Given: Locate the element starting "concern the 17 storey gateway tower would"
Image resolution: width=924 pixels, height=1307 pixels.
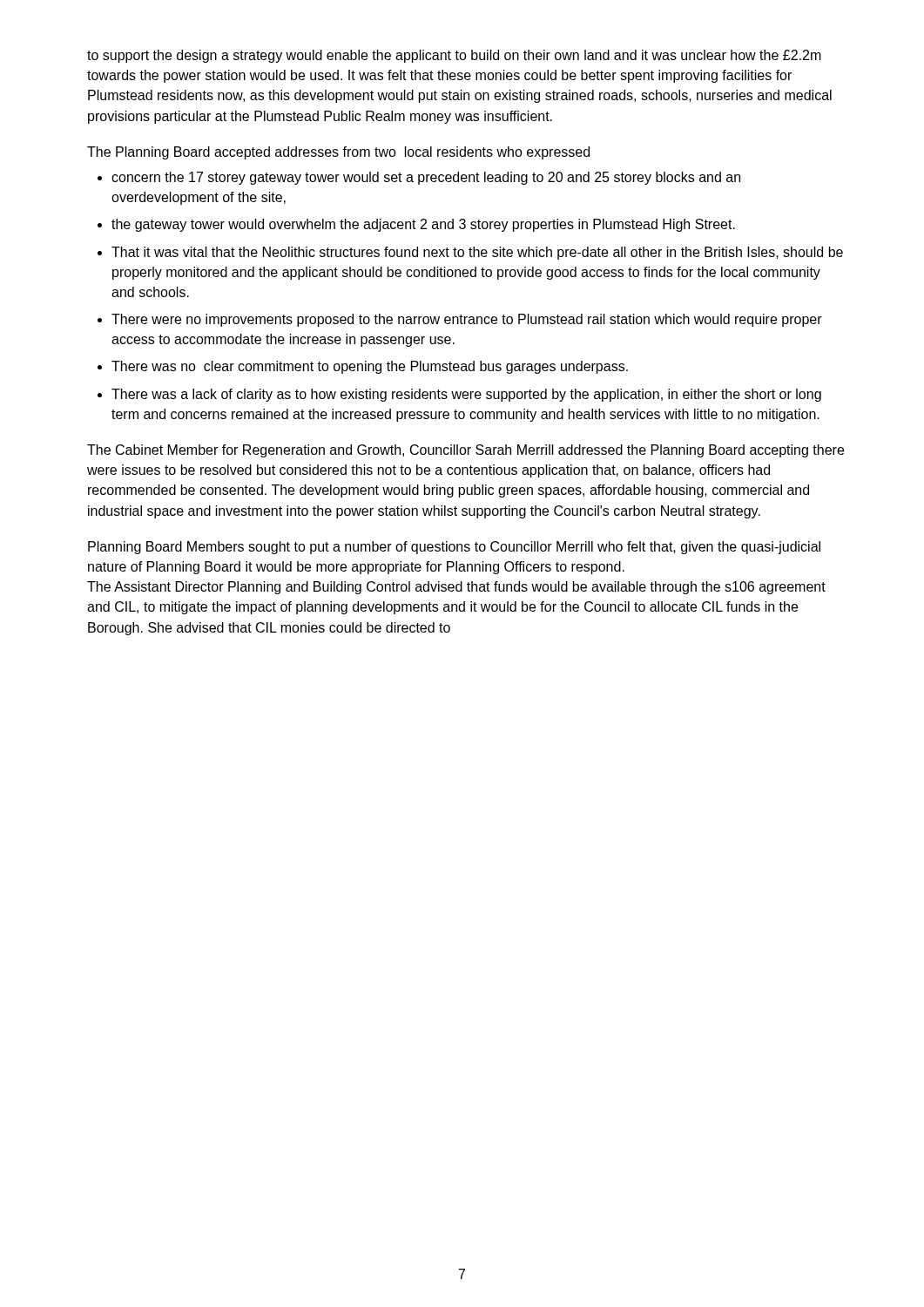Looking at the screenshot, I should (479, 187).
